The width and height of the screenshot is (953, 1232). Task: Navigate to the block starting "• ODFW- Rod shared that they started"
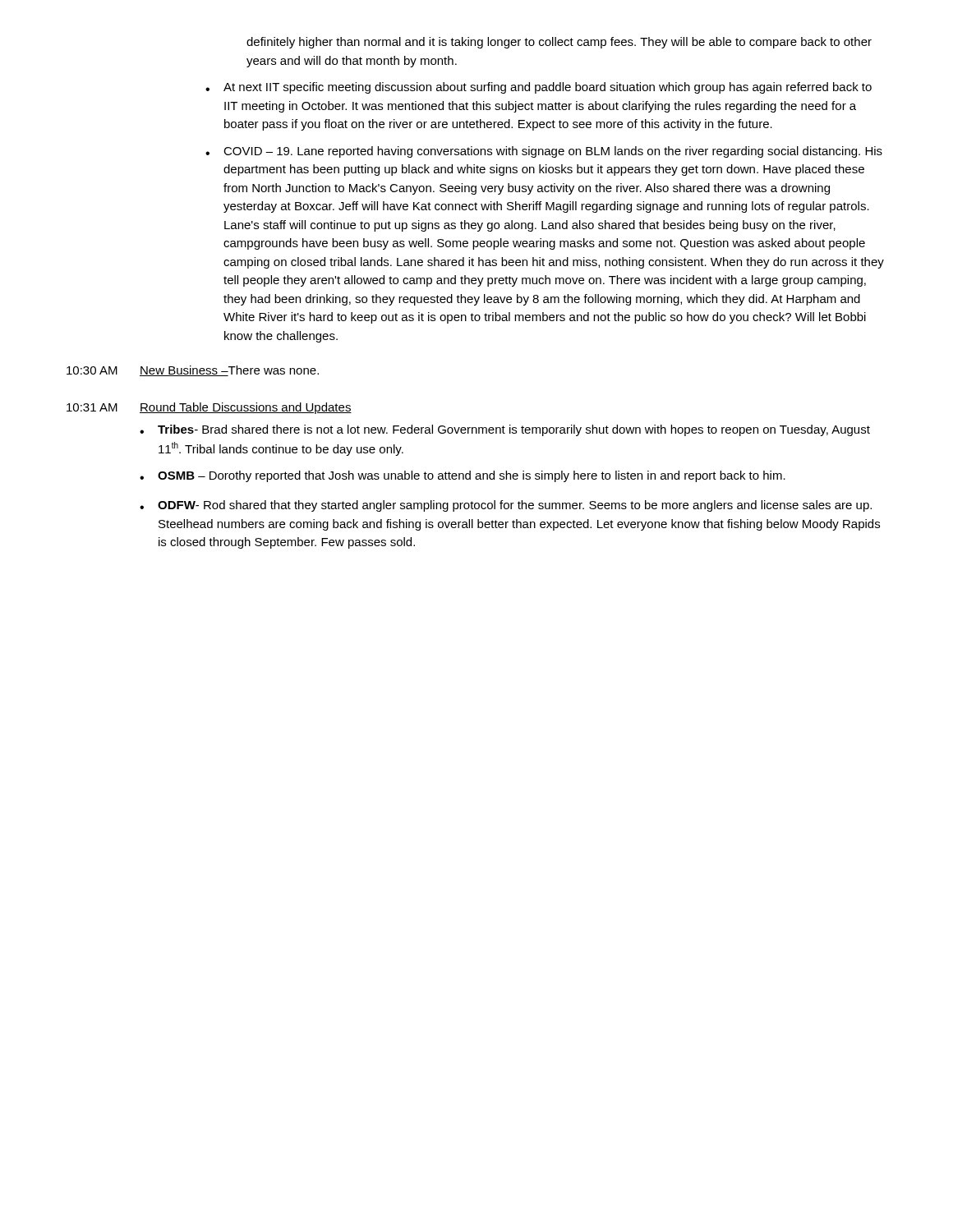point(513,524)
